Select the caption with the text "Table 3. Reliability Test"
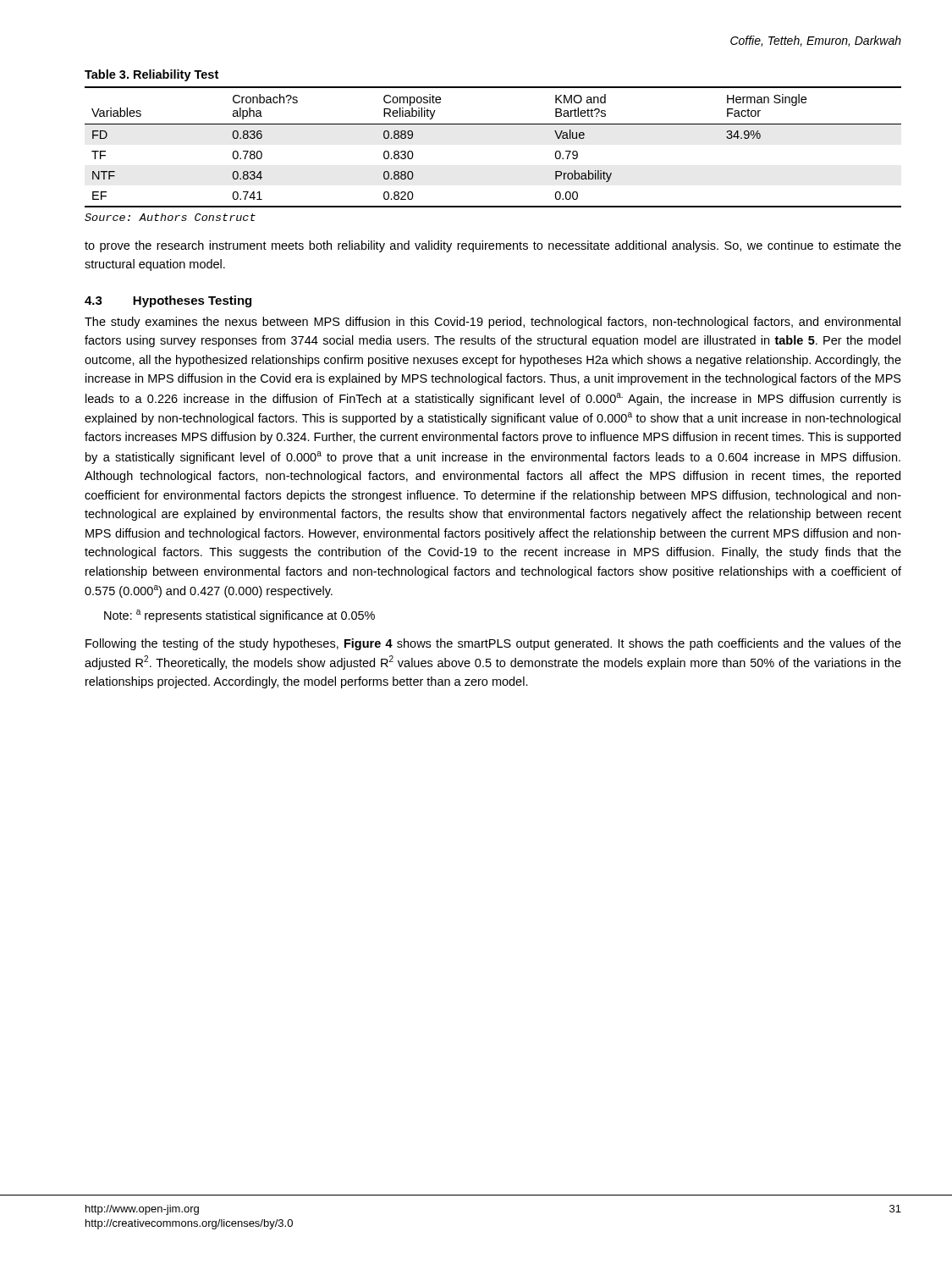The height and width of the screenshot is (1270, 952). [x=152, y=74]
